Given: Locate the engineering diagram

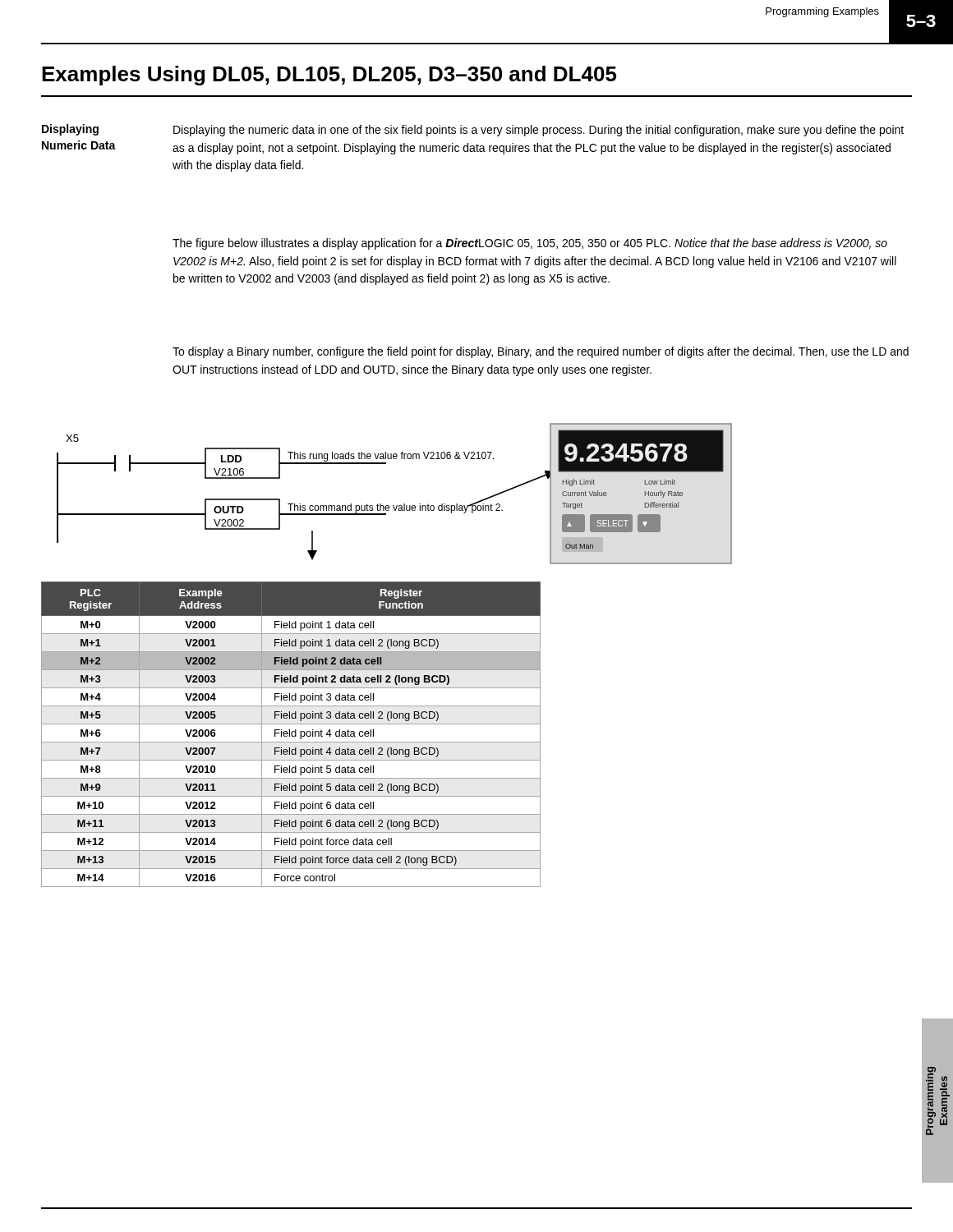Looking at the screenshot, I should tap(476, 490).
